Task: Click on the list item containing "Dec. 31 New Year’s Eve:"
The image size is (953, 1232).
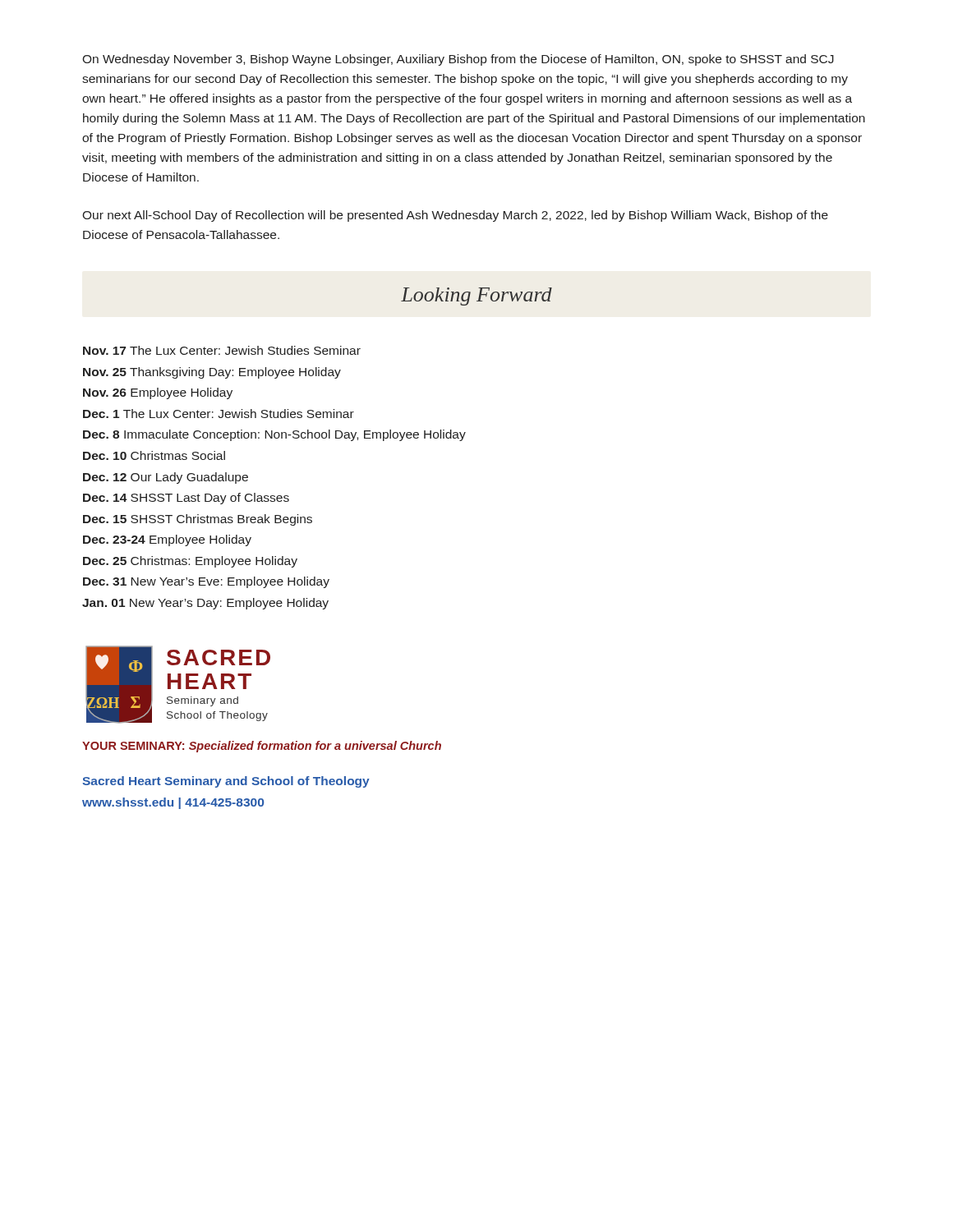Action: (206, 581)
